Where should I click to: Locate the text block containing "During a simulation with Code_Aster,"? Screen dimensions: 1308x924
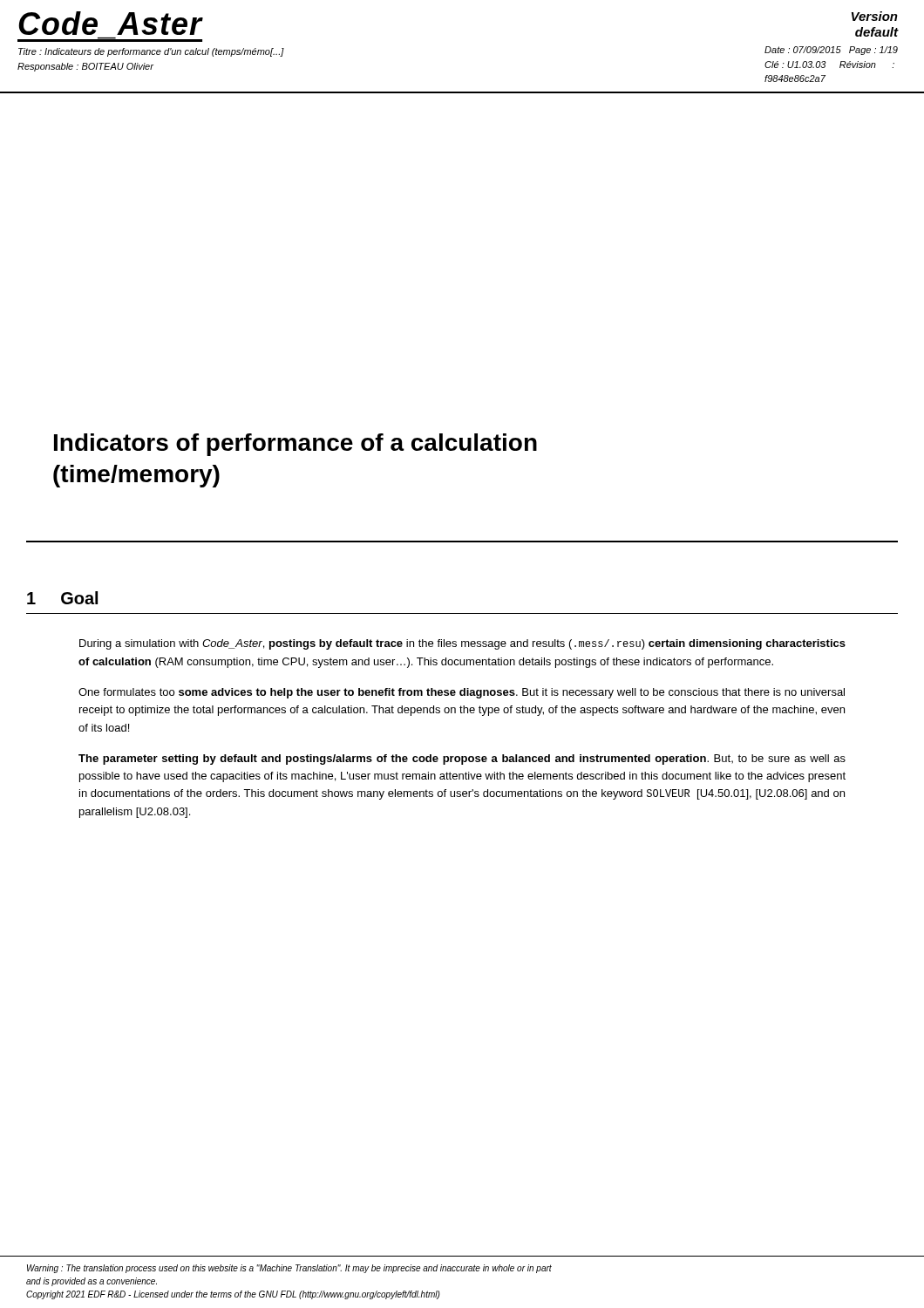pos(462,652)
